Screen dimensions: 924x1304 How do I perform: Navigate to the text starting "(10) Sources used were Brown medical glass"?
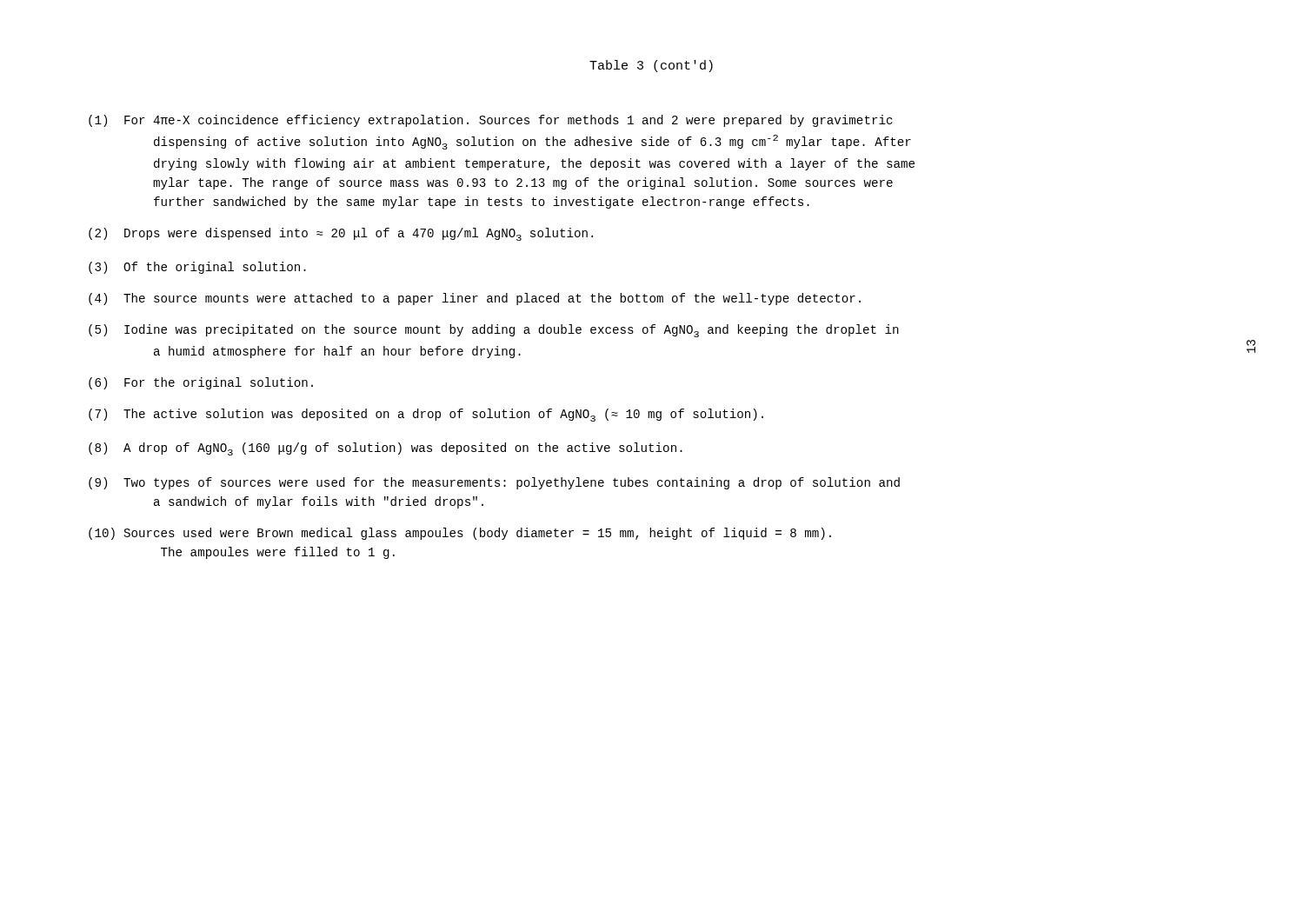click(x=461, y=543)
